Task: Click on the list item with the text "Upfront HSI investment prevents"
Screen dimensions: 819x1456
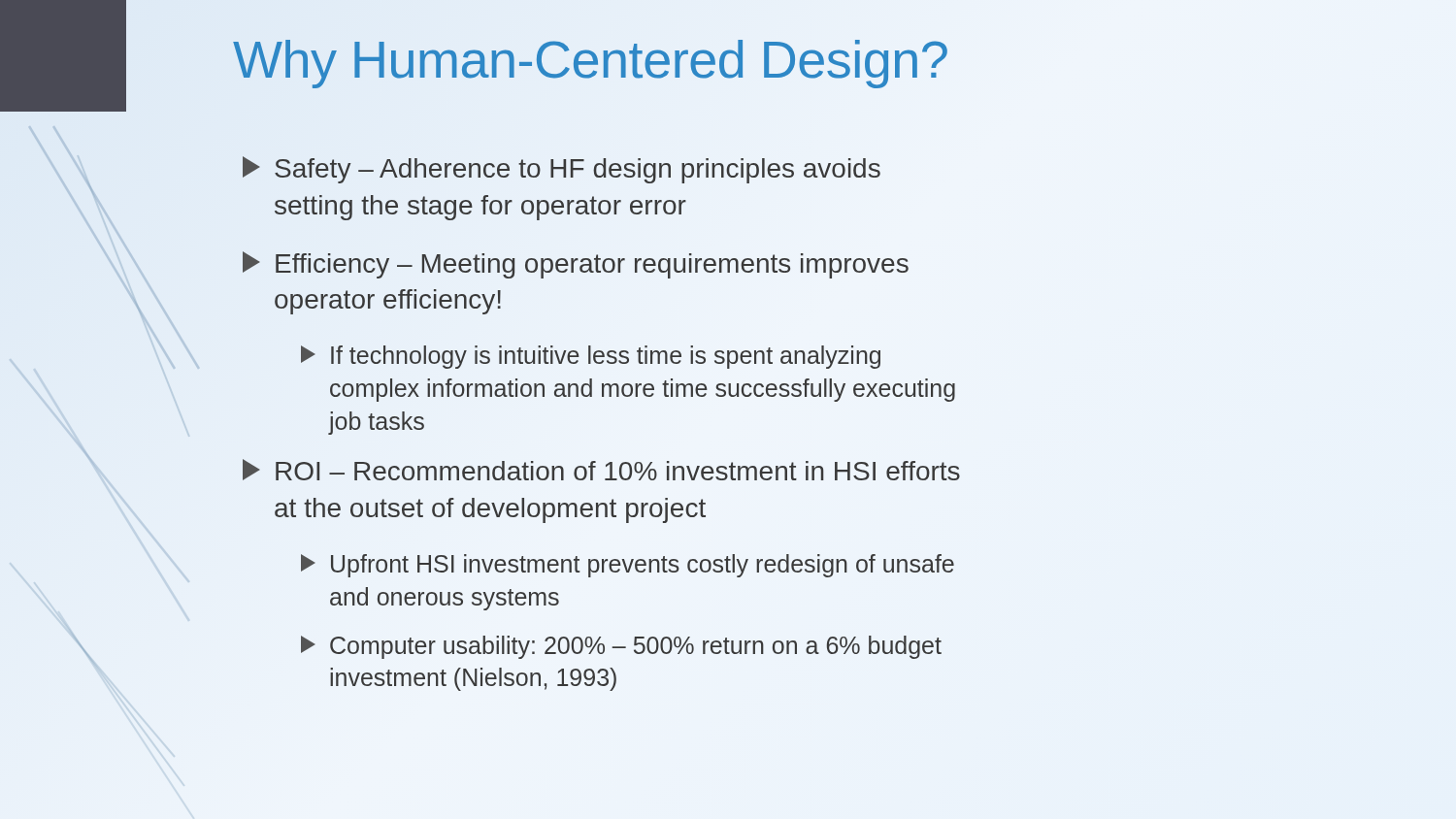Action: [628, 581]
